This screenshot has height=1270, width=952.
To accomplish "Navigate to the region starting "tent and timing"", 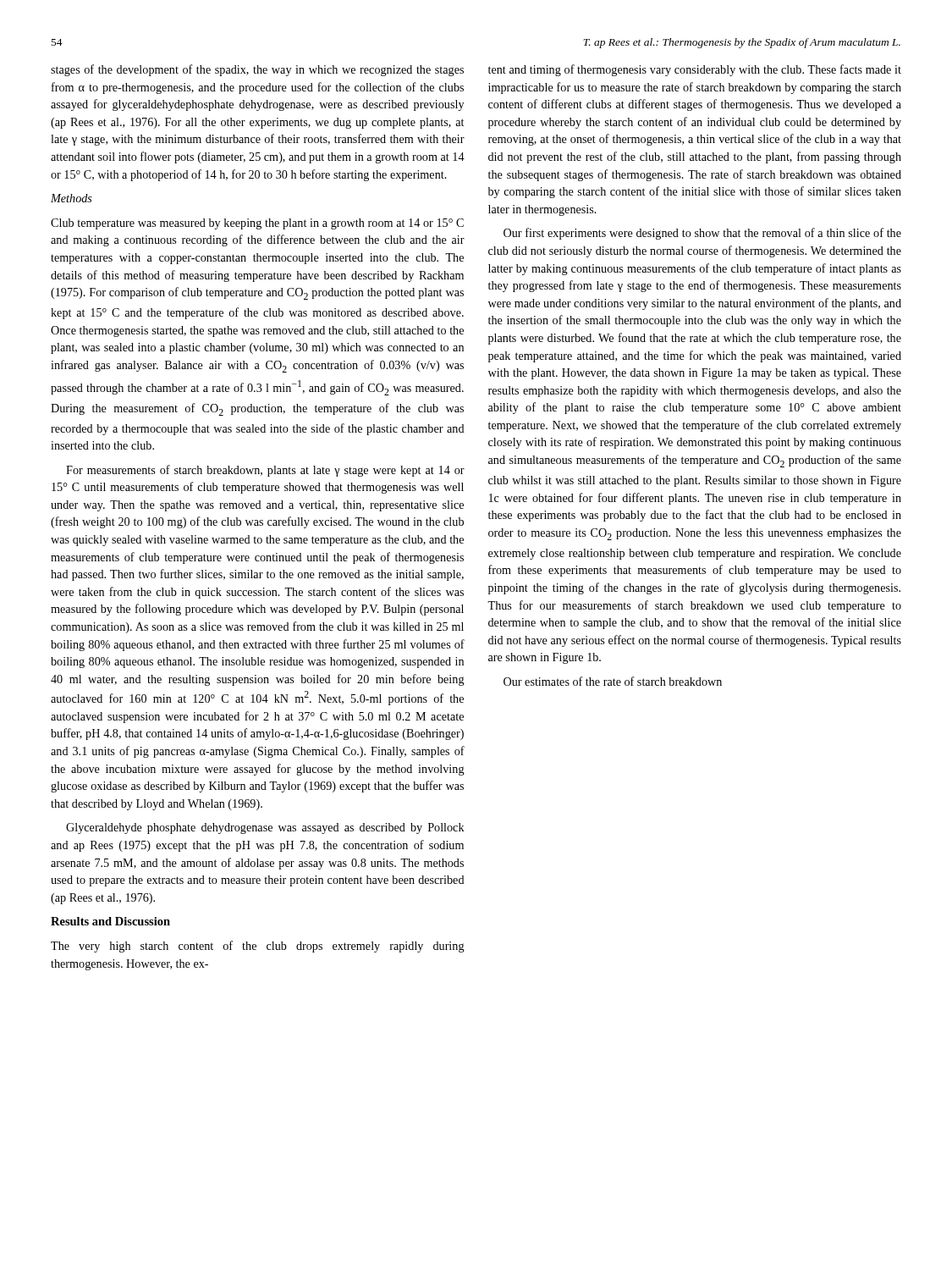I will tap(695, 376).
